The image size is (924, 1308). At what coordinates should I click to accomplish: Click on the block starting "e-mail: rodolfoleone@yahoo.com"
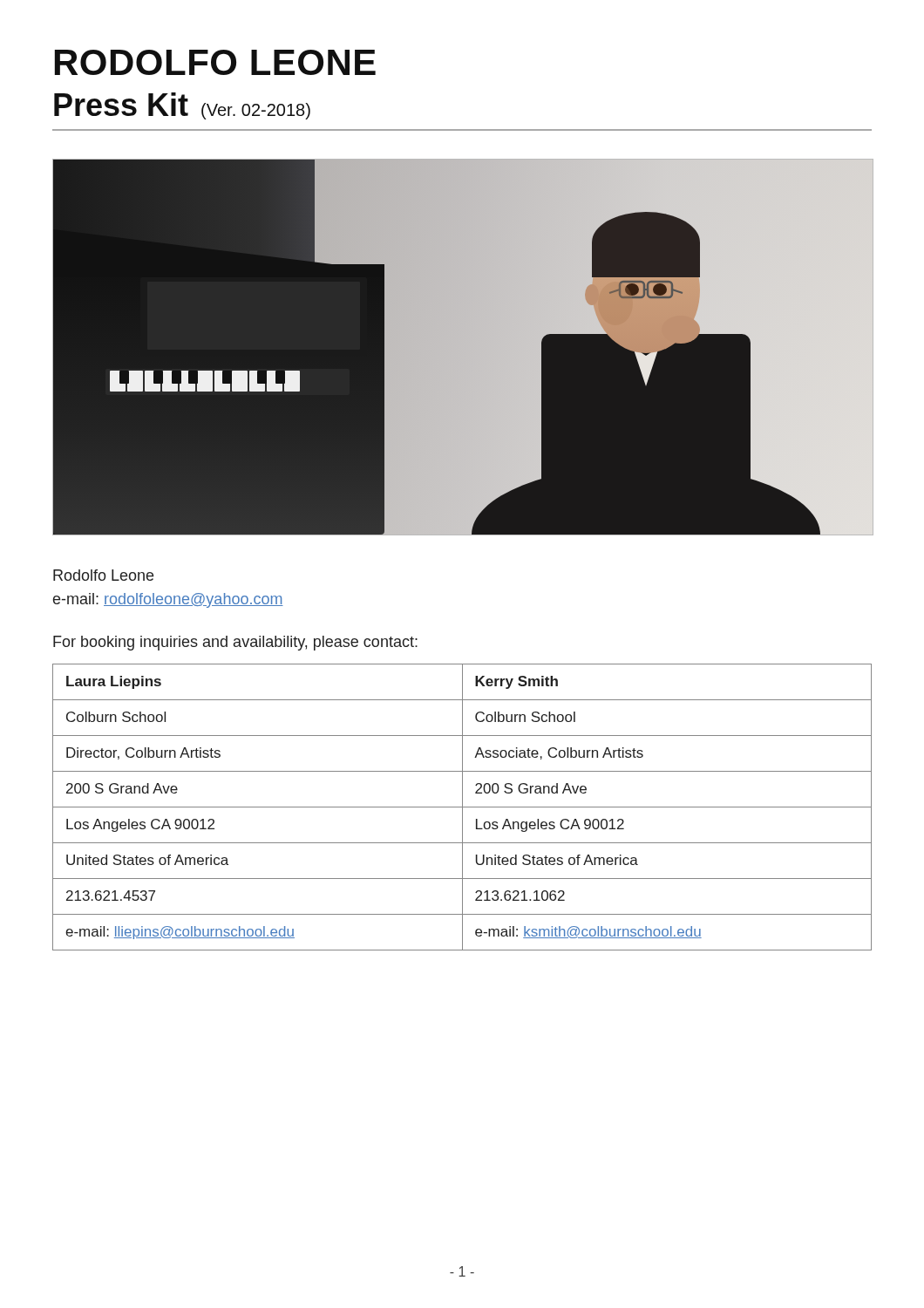168,599
